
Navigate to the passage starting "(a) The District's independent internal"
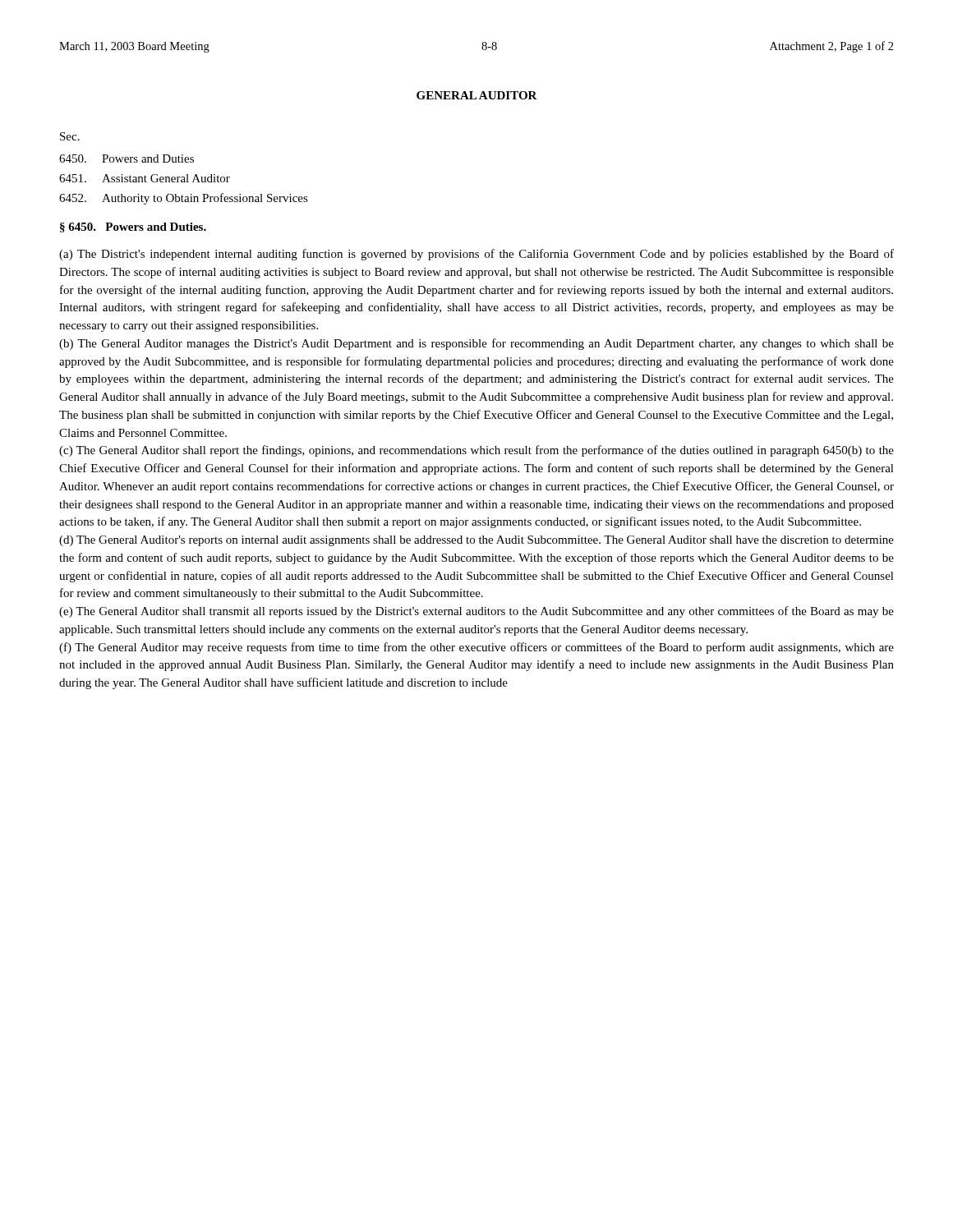click(x=476, y=290)
